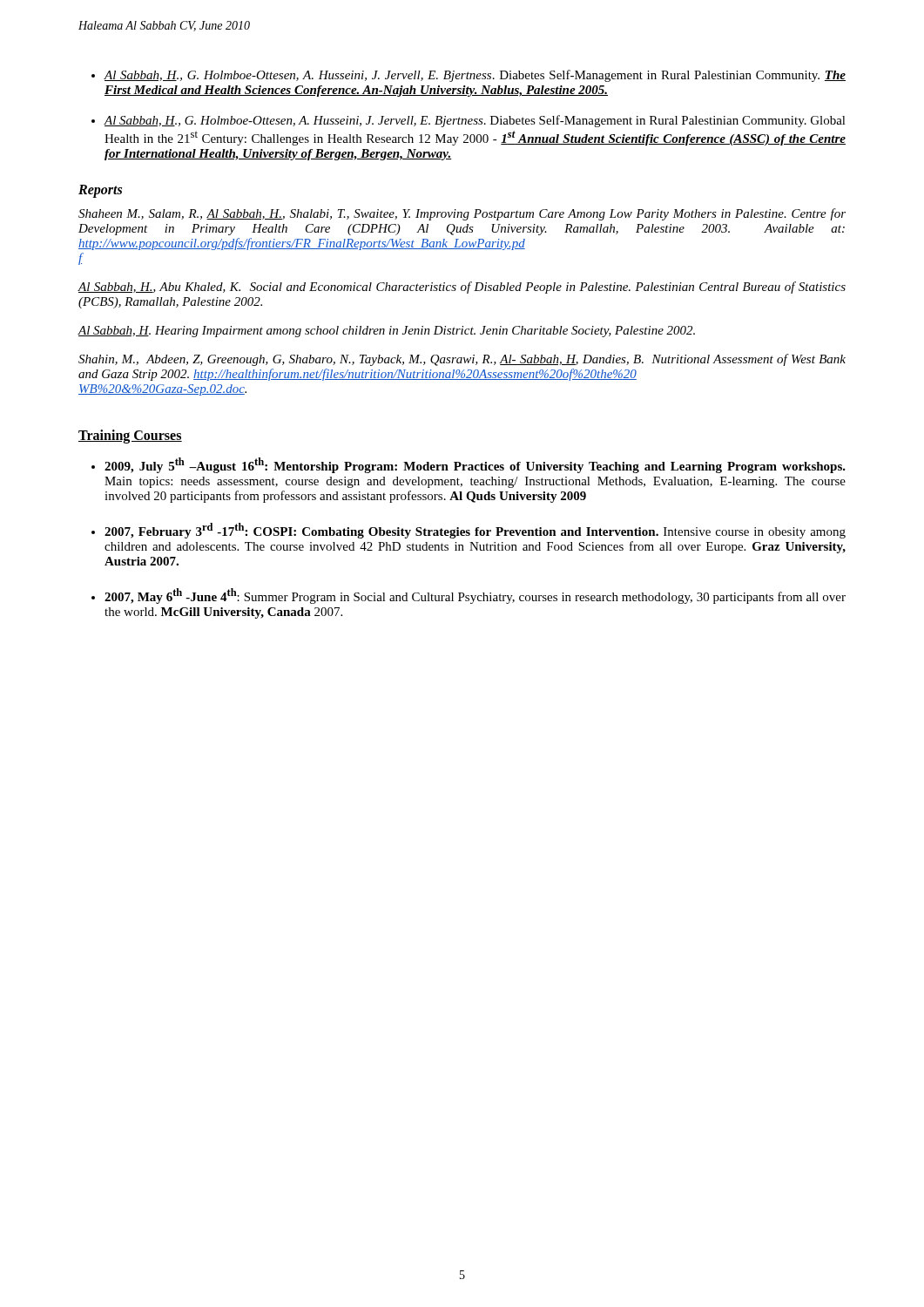This screenshot has width=924, height=1307.
Task: Locate the text block starting "2007, May 6th"
Action: click(x=475, y=603)
